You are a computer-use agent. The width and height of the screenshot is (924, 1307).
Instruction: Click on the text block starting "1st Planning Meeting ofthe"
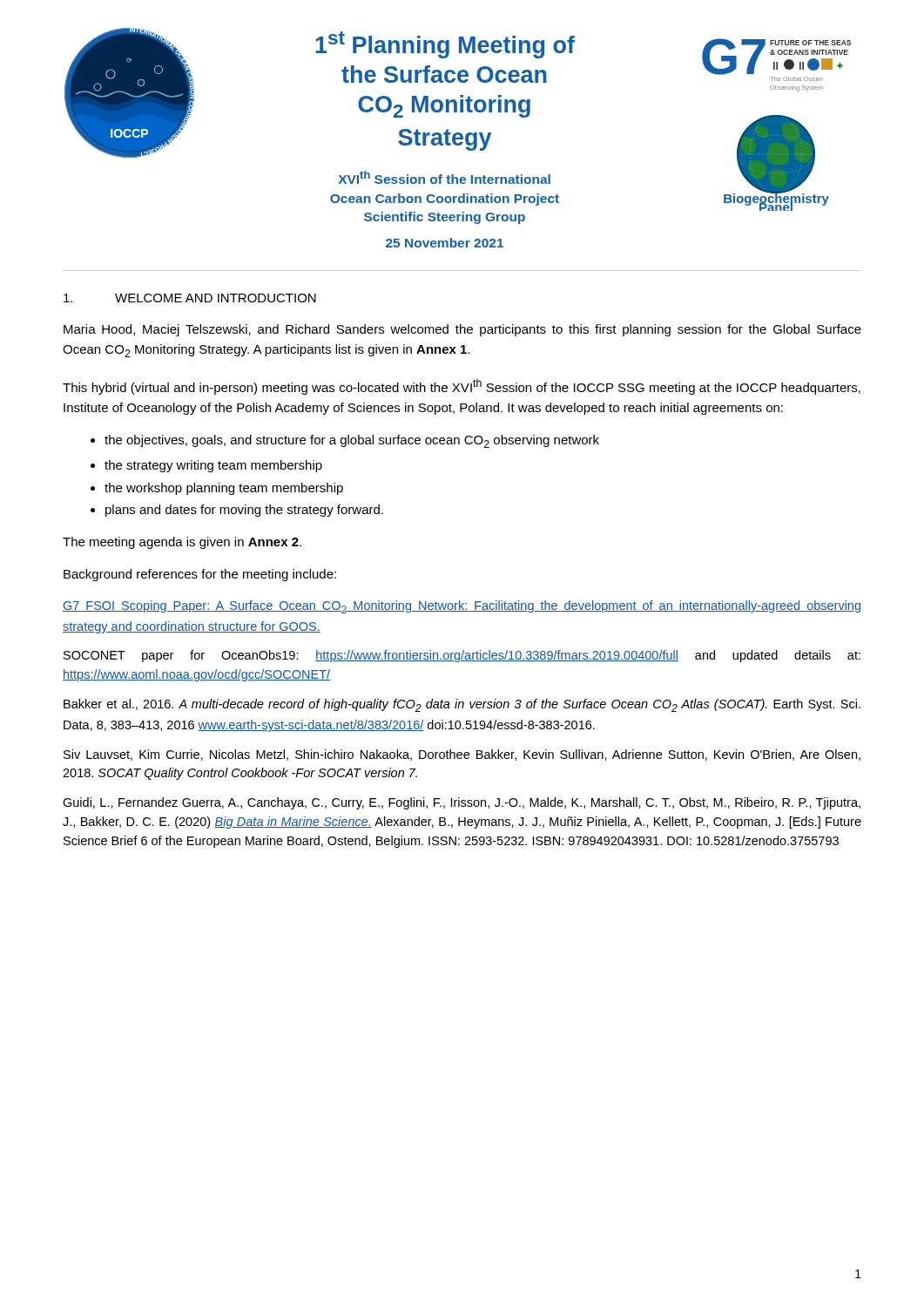(445, 89)
